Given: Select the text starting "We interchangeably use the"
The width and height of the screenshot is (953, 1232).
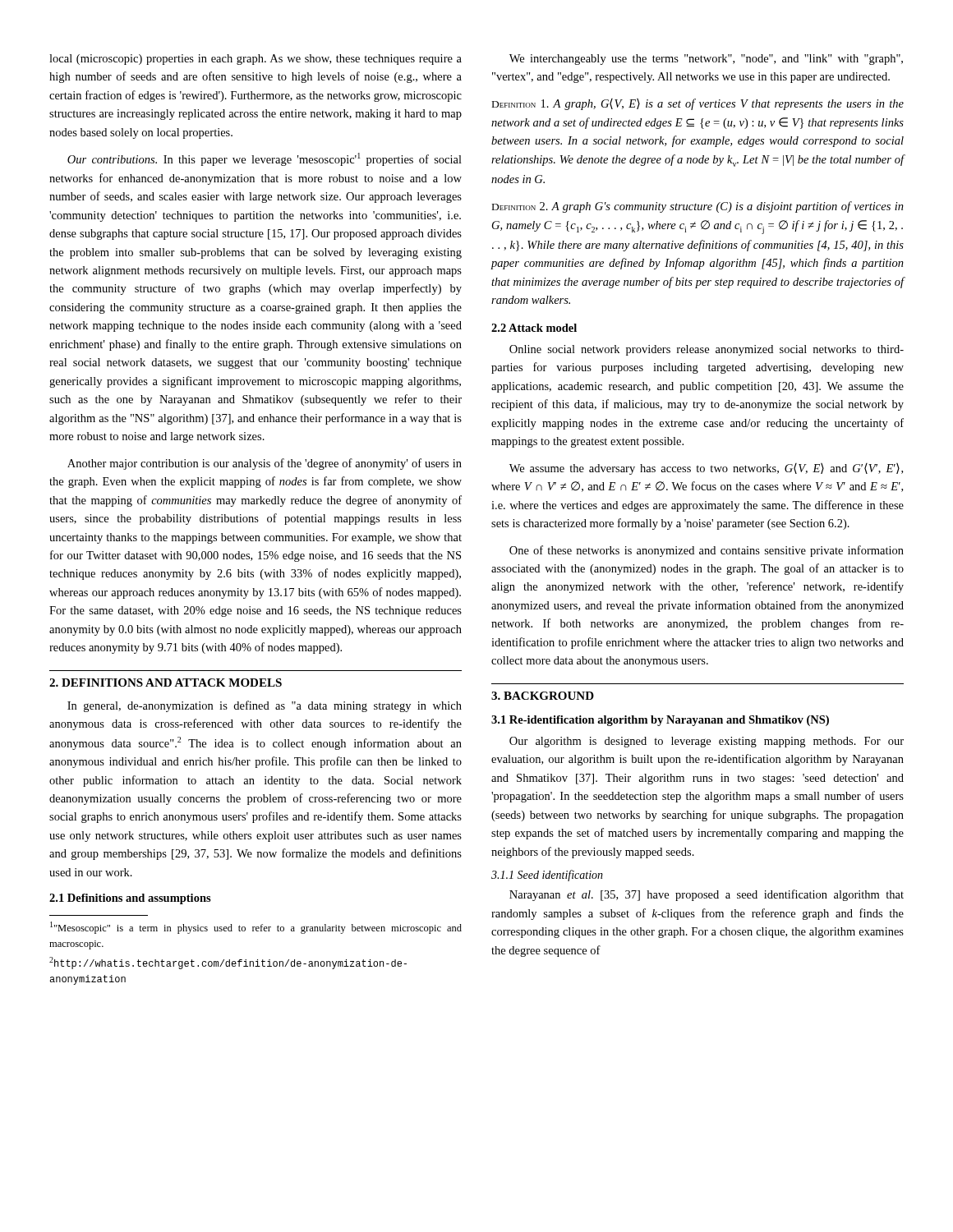Looking at the screenshot, I should pos(698,68).
